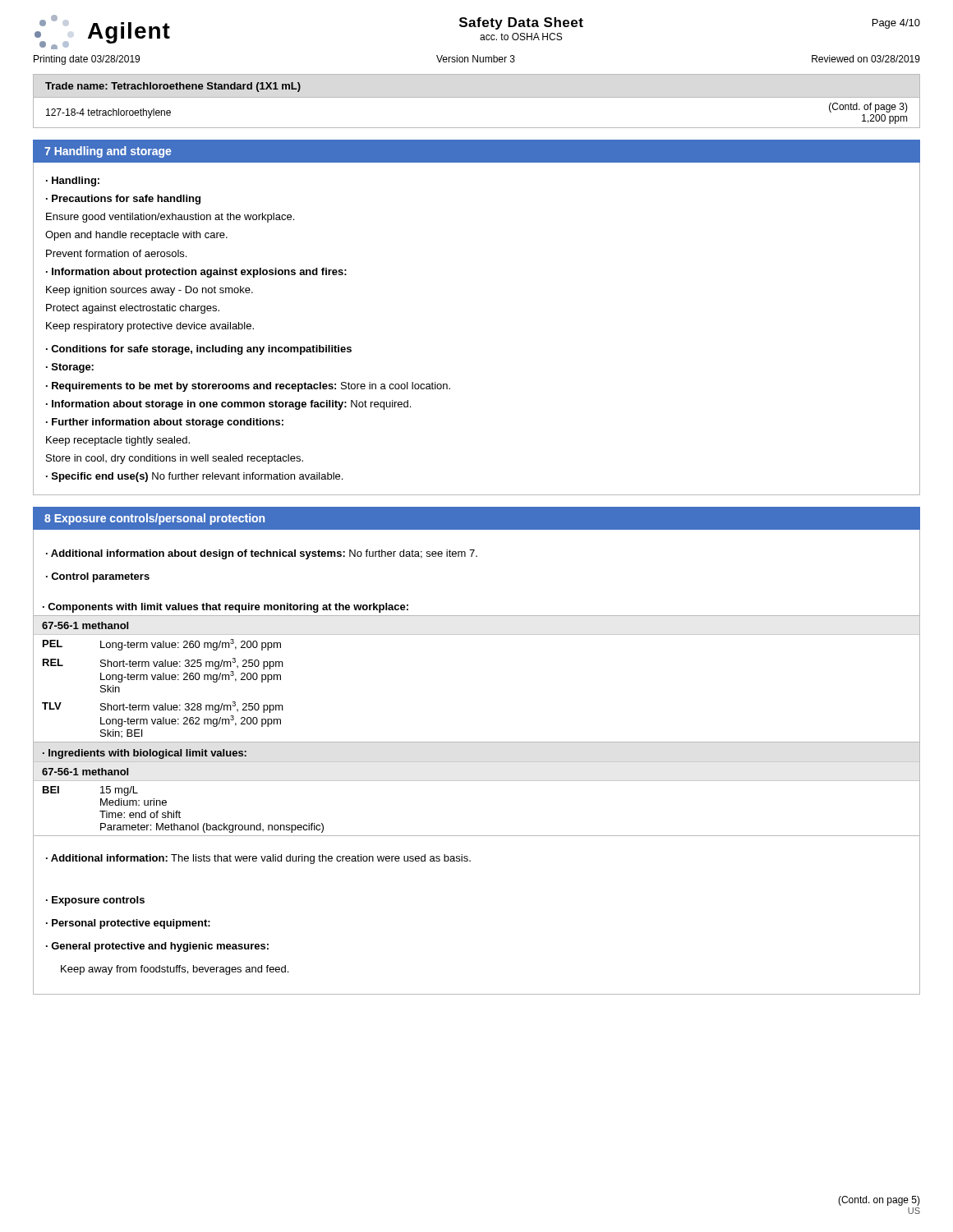Locate the table with the text "Trade name: Tetrachloroethene"
This screenshot has width=953, height=1232.
[476, 86]
